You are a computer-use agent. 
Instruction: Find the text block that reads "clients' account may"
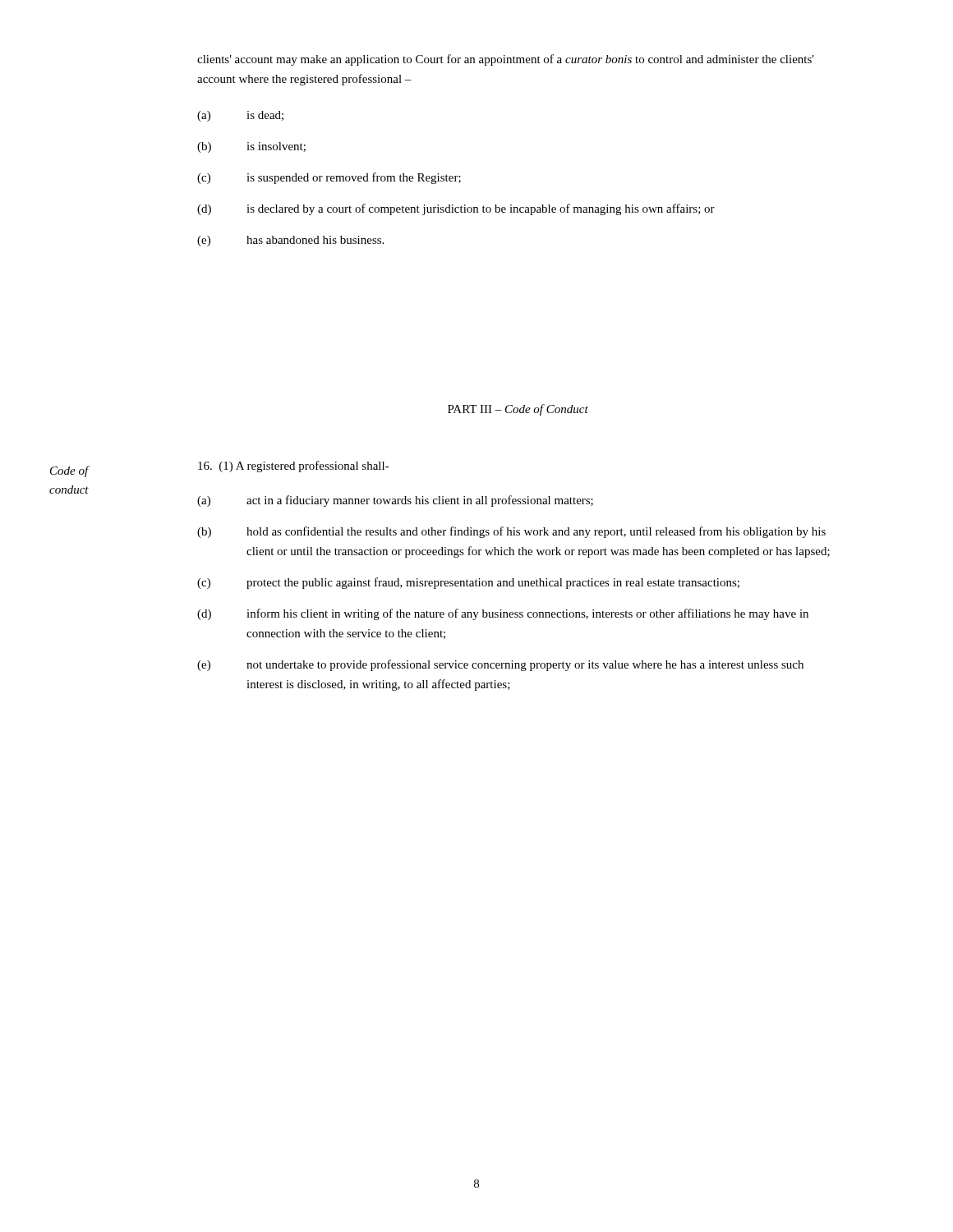tap(506, 69)
